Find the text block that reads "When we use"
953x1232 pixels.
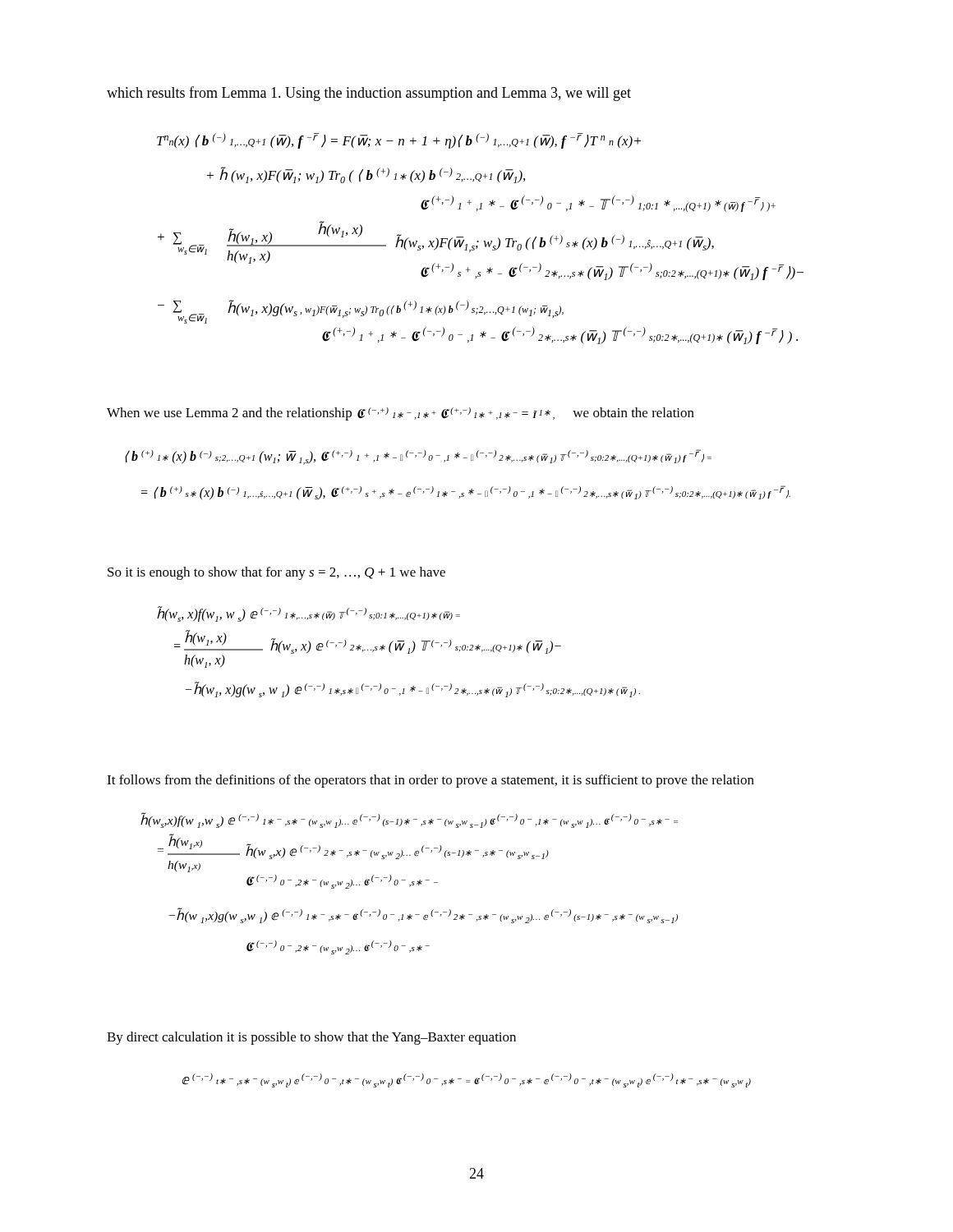coord(401,411)
